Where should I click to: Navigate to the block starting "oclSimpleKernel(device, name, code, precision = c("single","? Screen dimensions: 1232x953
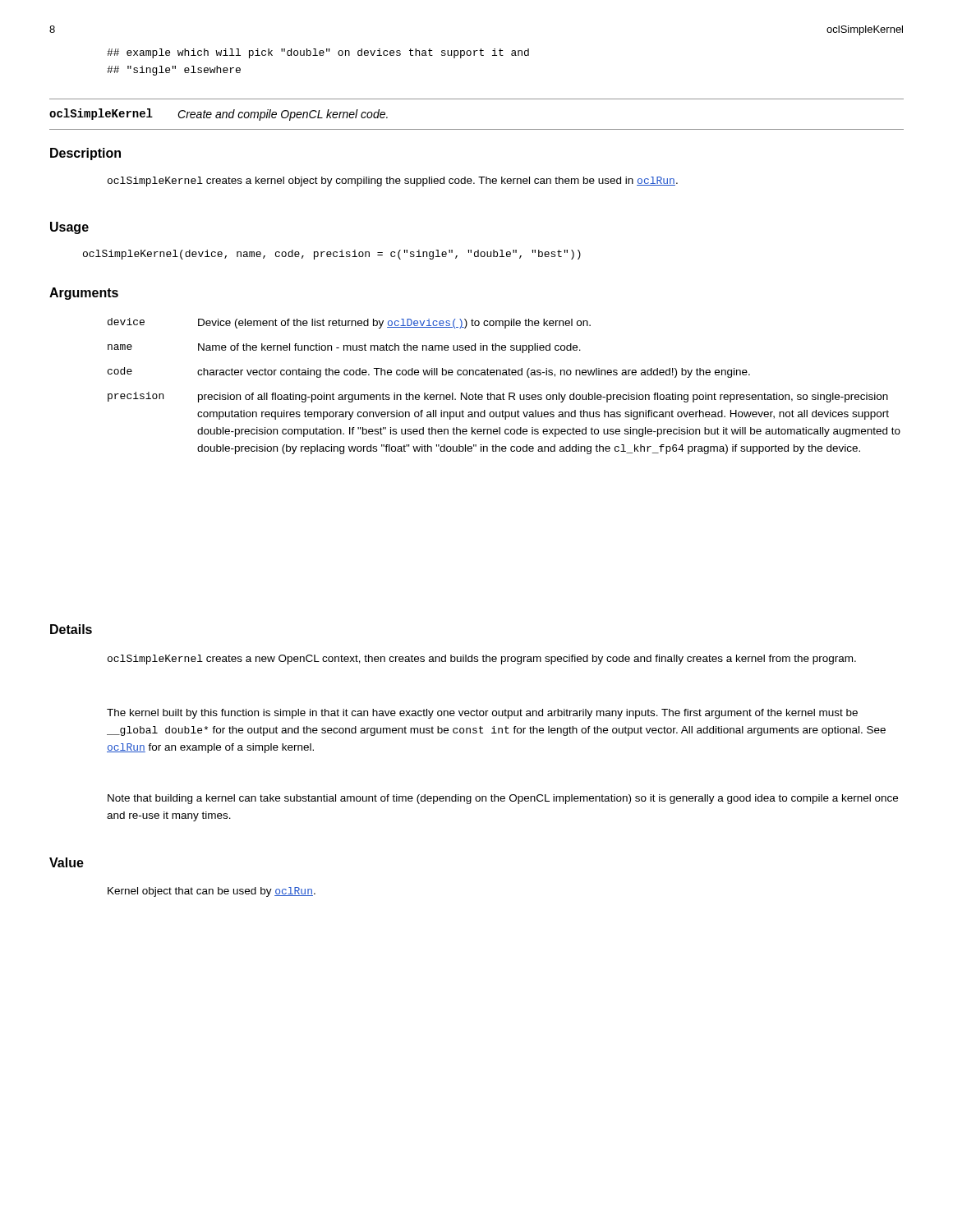[x=332, y=254]
